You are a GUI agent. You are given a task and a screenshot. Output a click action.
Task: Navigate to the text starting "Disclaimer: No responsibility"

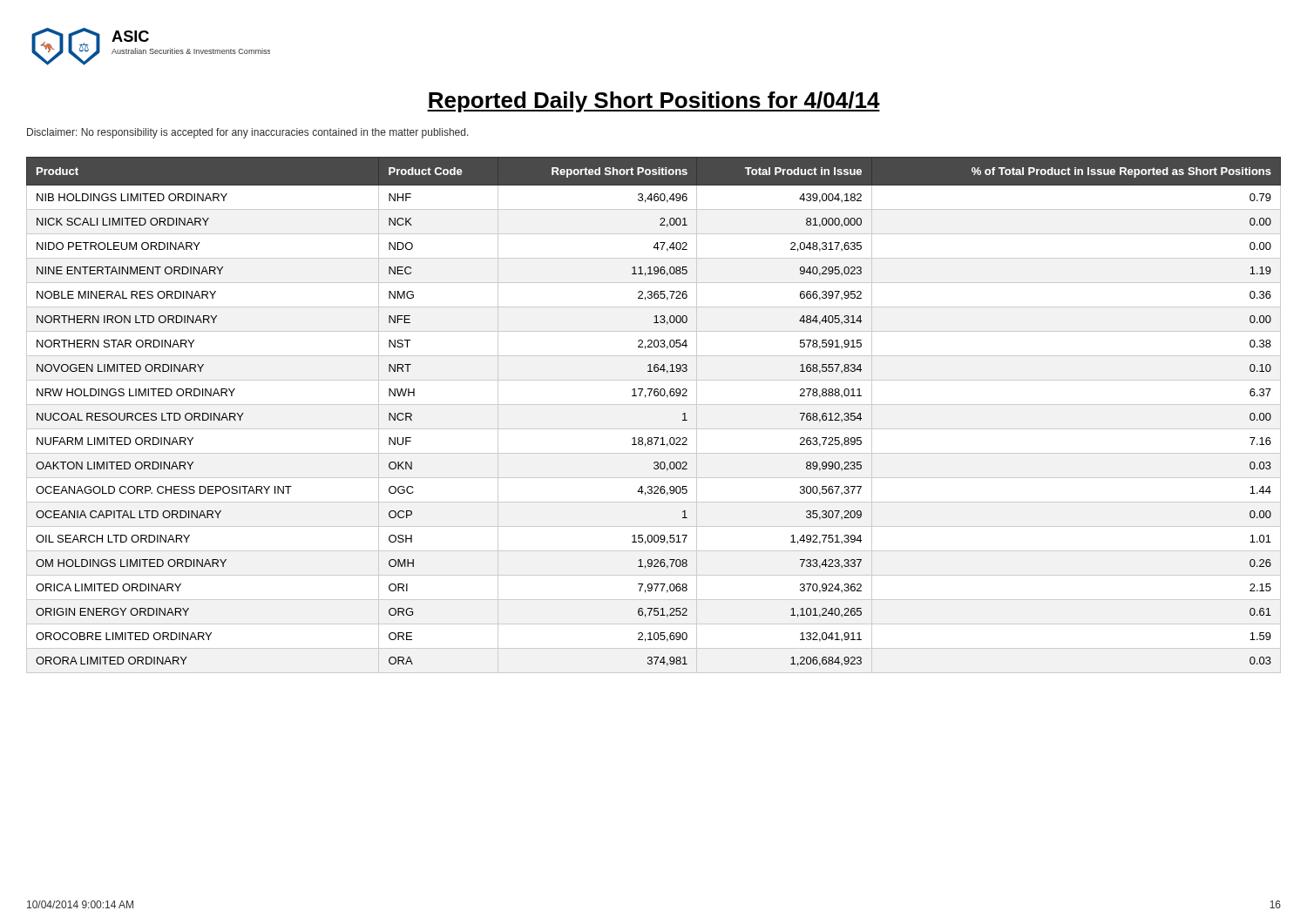[x=248, y=132]
